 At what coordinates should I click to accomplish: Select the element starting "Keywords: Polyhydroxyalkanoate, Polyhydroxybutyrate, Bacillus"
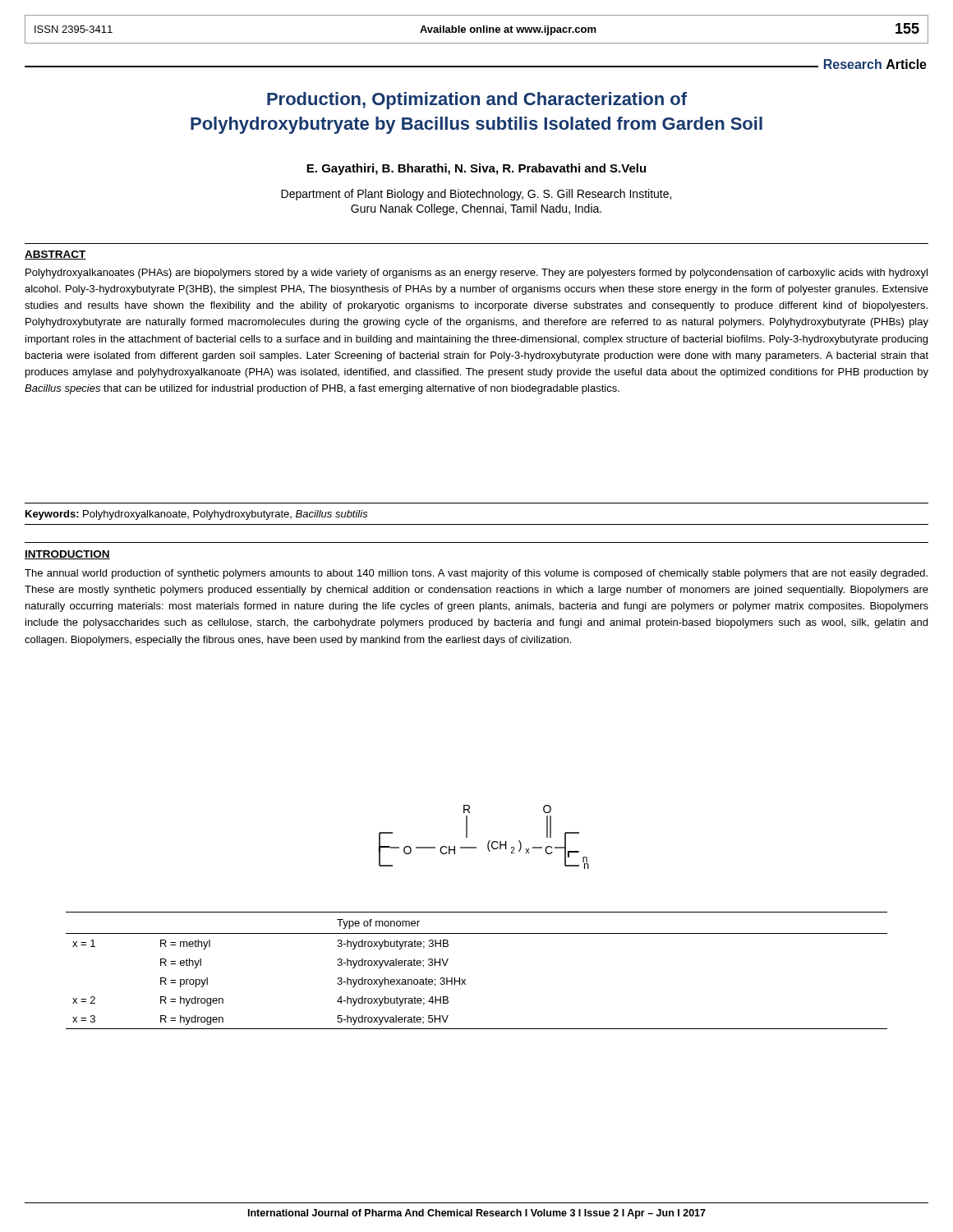point(196,514)
